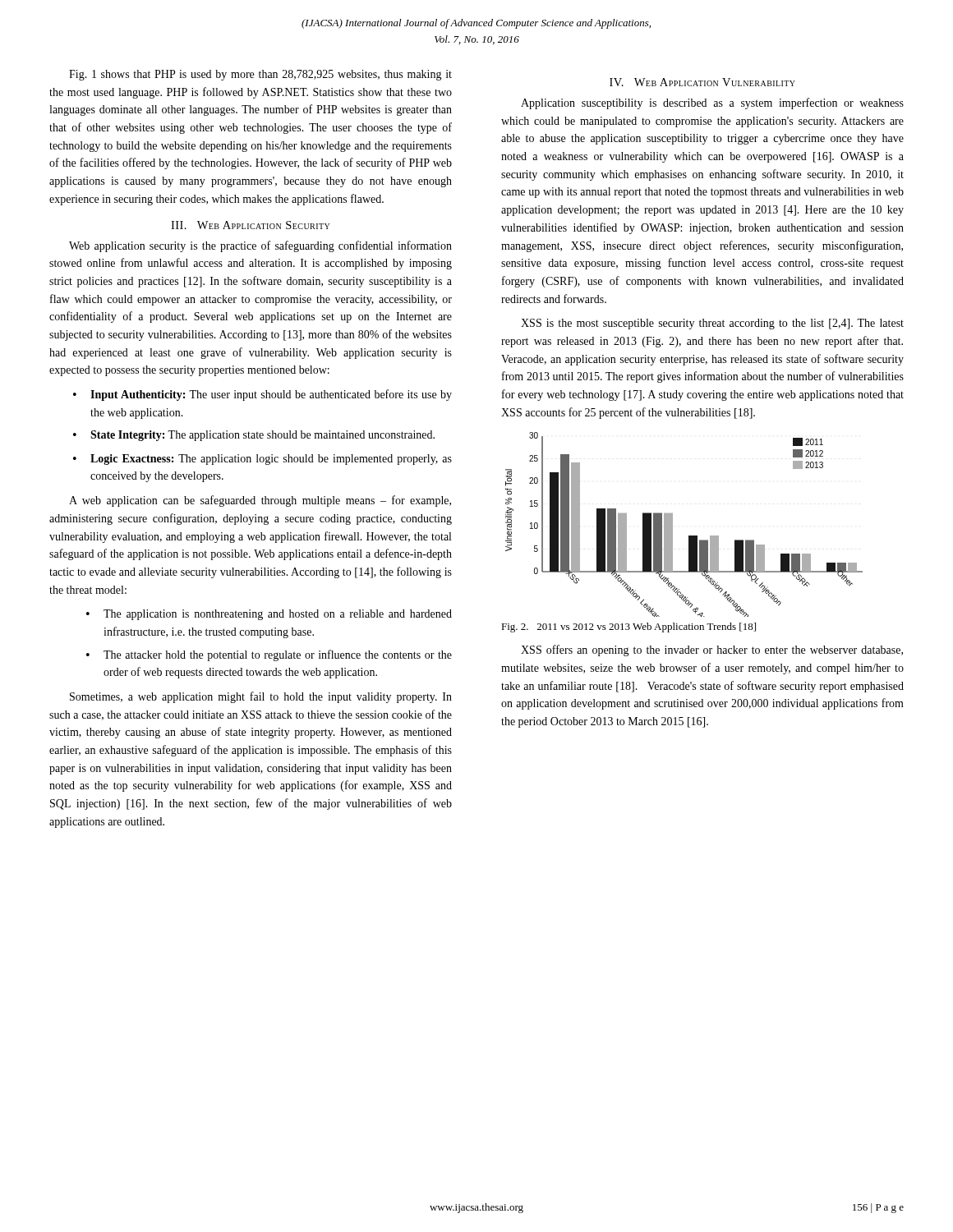Navigate to the region starting "Web application security is the practice of safeguarding"

[251, 308]
